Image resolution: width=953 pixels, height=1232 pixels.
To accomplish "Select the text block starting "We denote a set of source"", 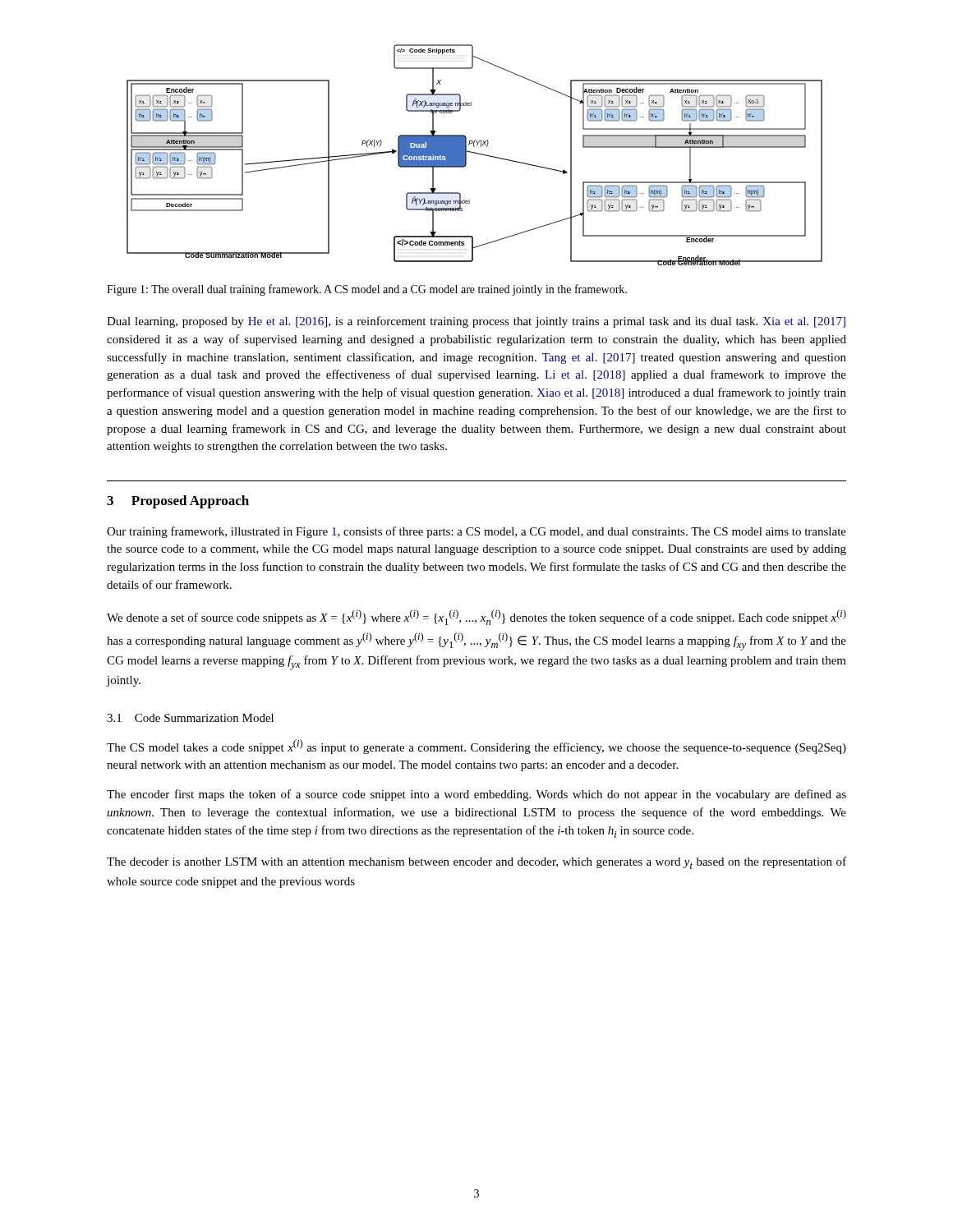I will click(476, 647).
